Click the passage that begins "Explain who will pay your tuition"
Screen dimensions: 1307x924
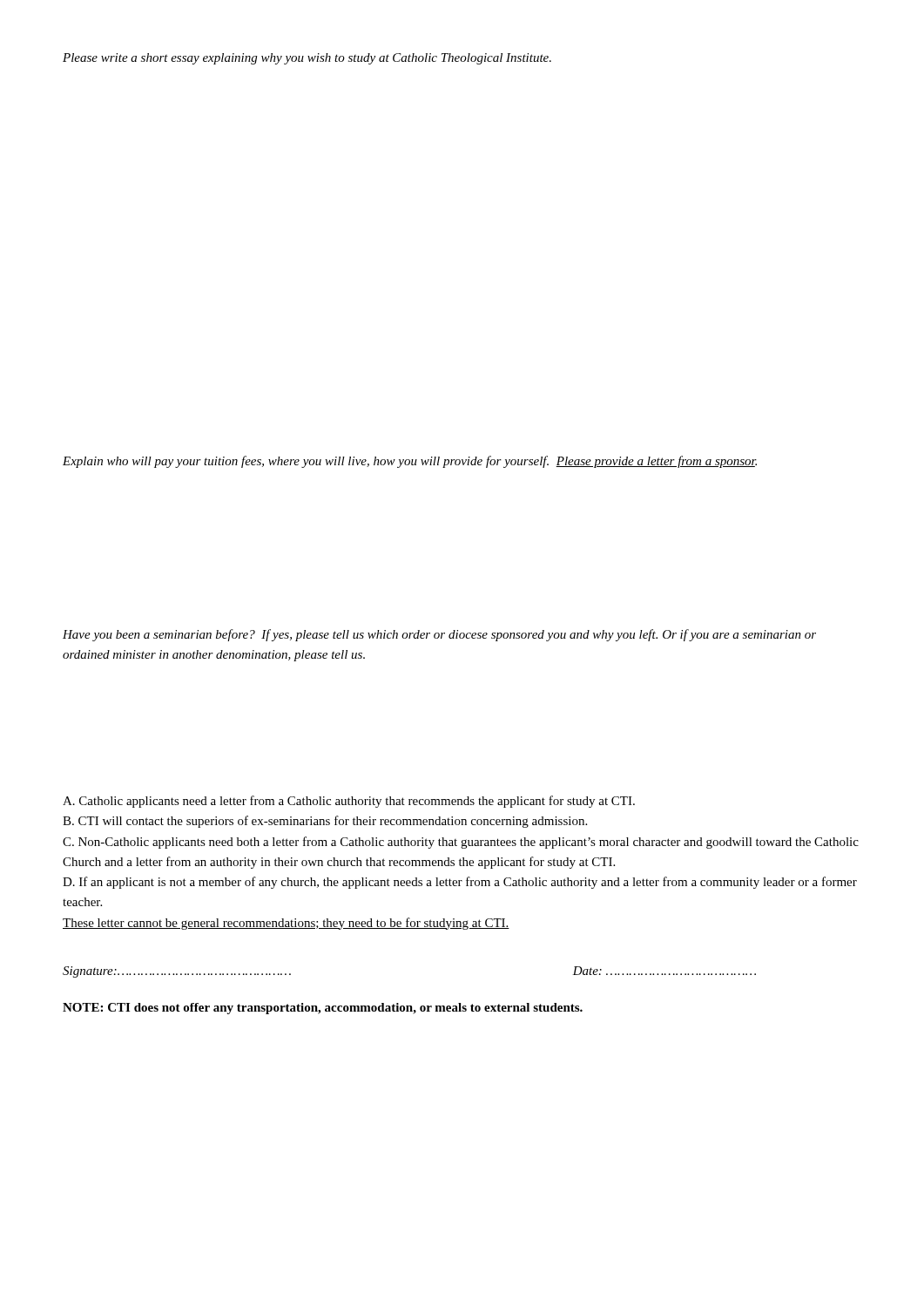(x=410, y=461)
